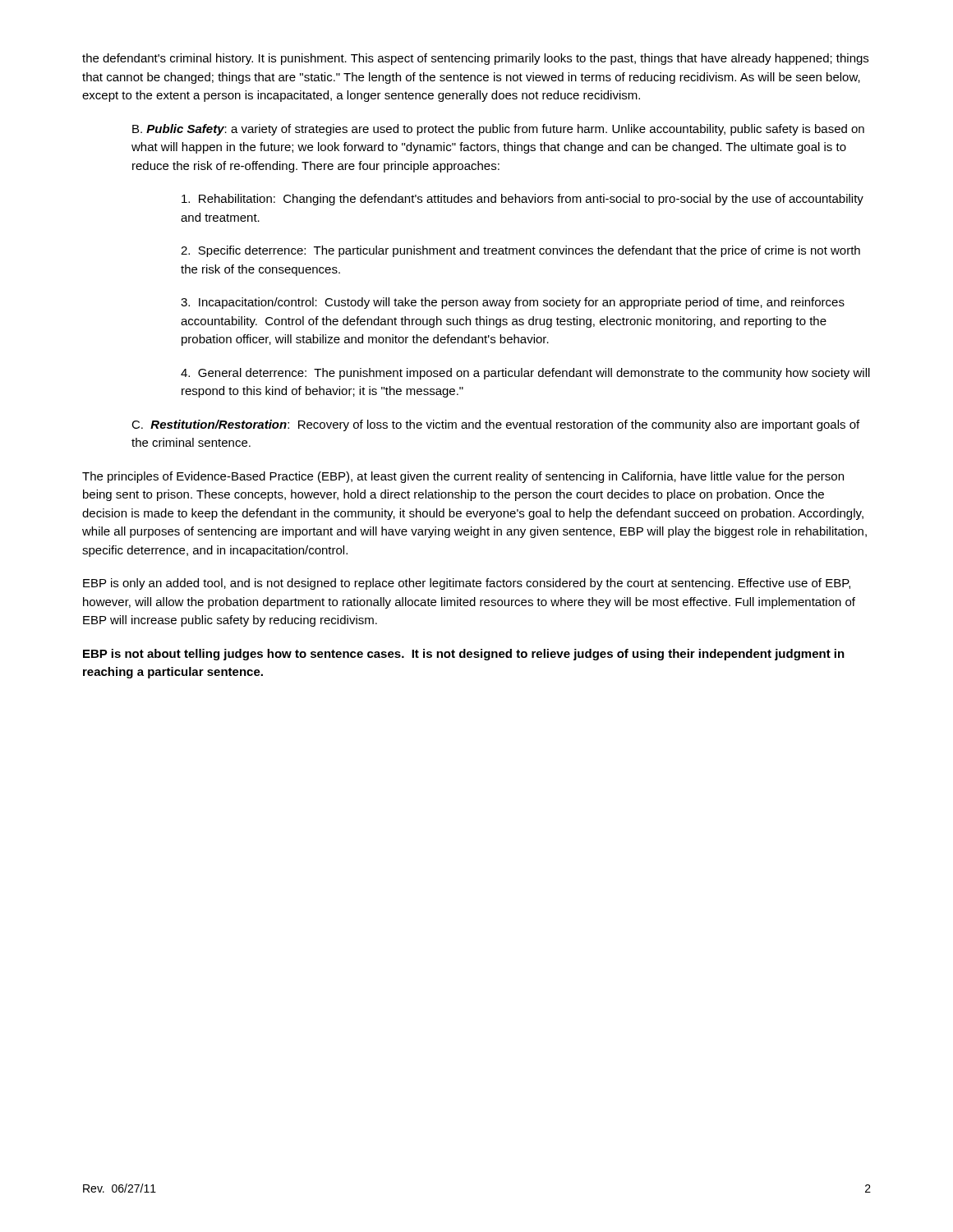
Task: Where is the passage that starts "B. Public Safety: a variety of strategies are"?
Action: [x=498, y=147]
